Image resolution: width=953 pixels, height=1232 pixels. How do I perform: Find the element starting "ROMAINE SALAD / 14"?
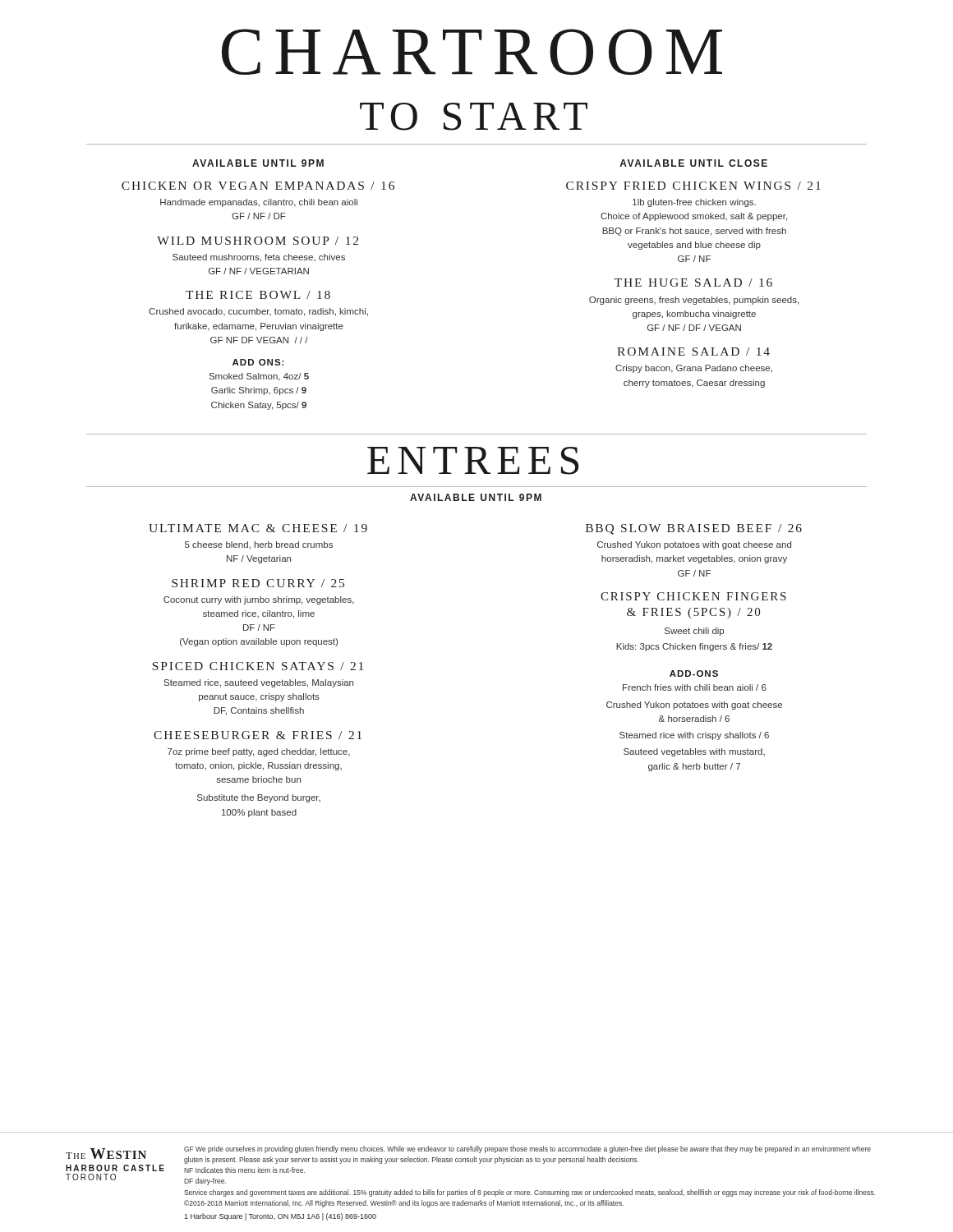click(x=694, y=367)
